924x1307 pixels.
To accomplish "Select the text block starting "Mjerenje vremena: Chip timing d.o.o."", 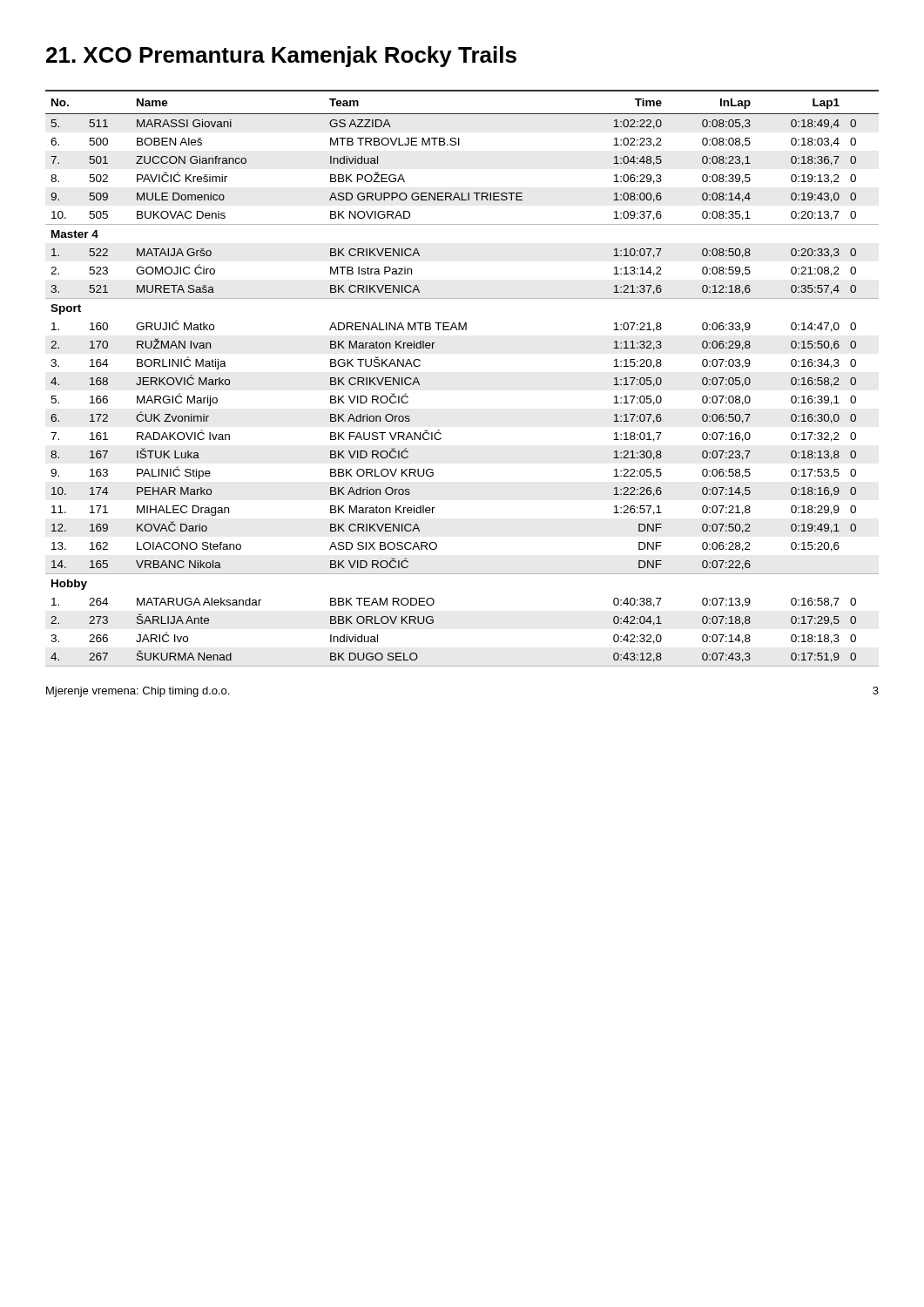I will pyautogui.click(x=138, y=690).
